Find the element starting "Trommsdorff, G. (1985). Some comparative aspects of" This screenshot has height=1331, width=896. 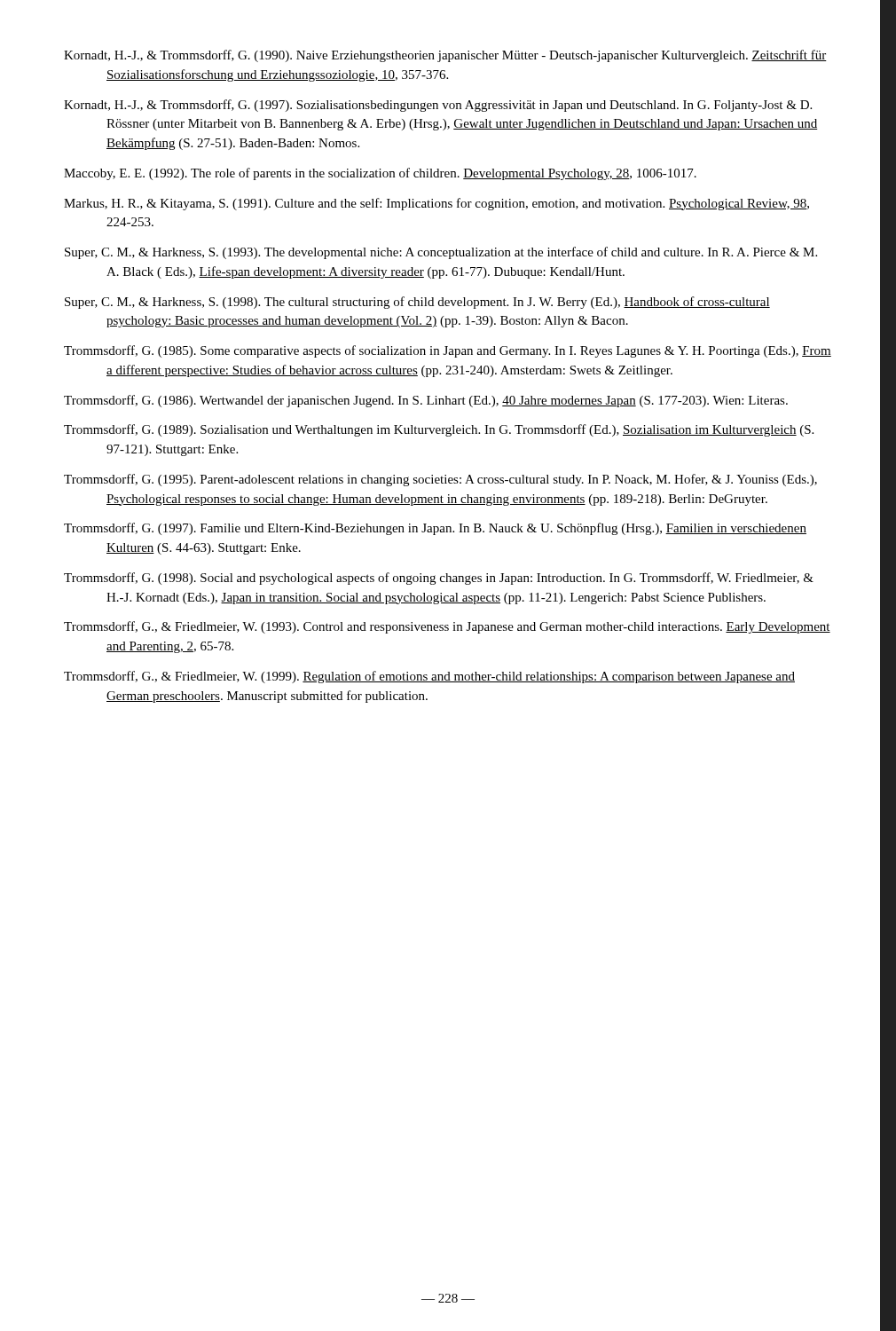447,360
